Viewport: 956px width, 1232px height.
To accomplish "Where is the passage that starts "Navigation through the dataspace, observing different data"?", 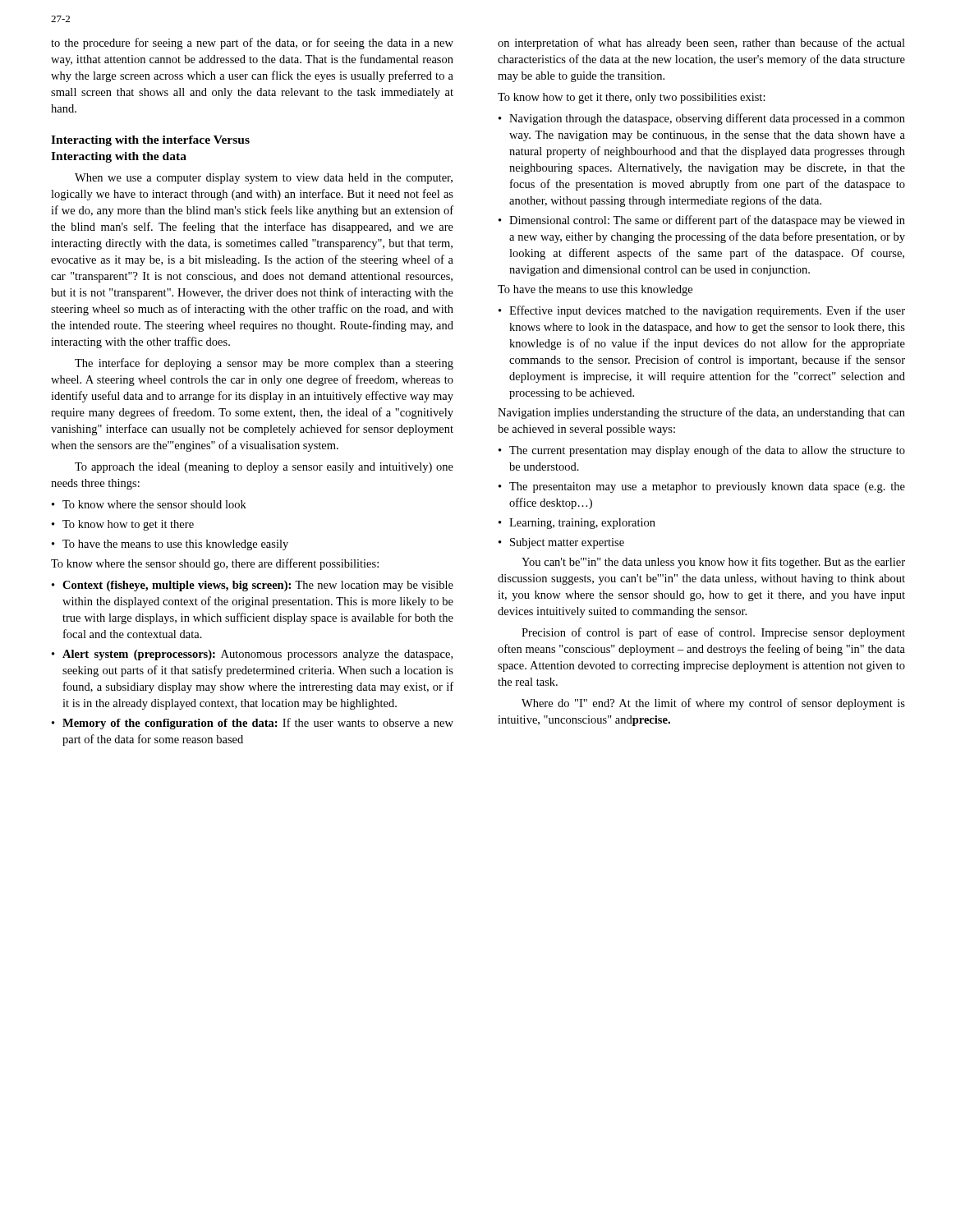I will (x=707, y=159).
